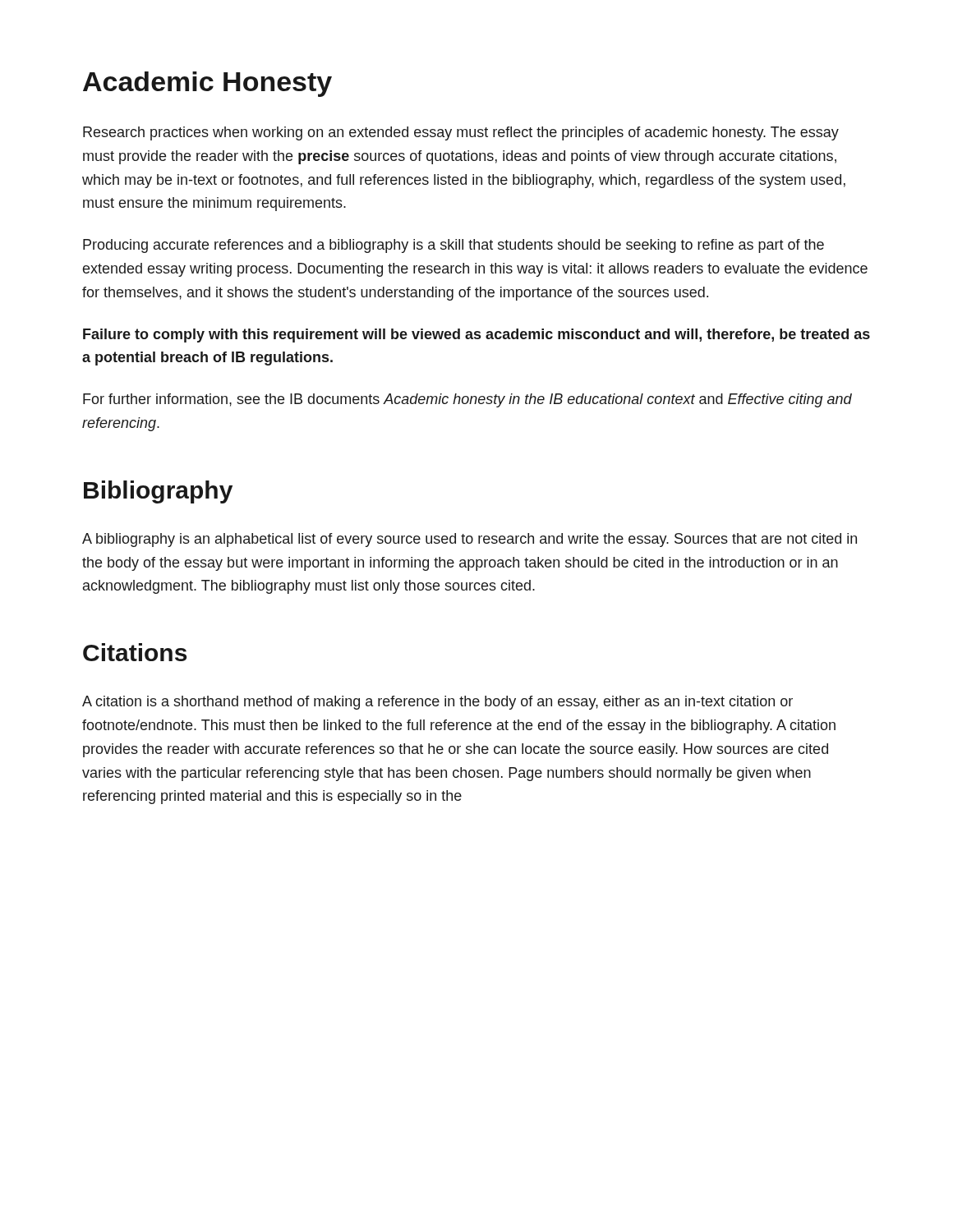Find the title with the text "Academic Honesty"
This screenshot has width=953, height=1232.
click(x=207, y=81)
